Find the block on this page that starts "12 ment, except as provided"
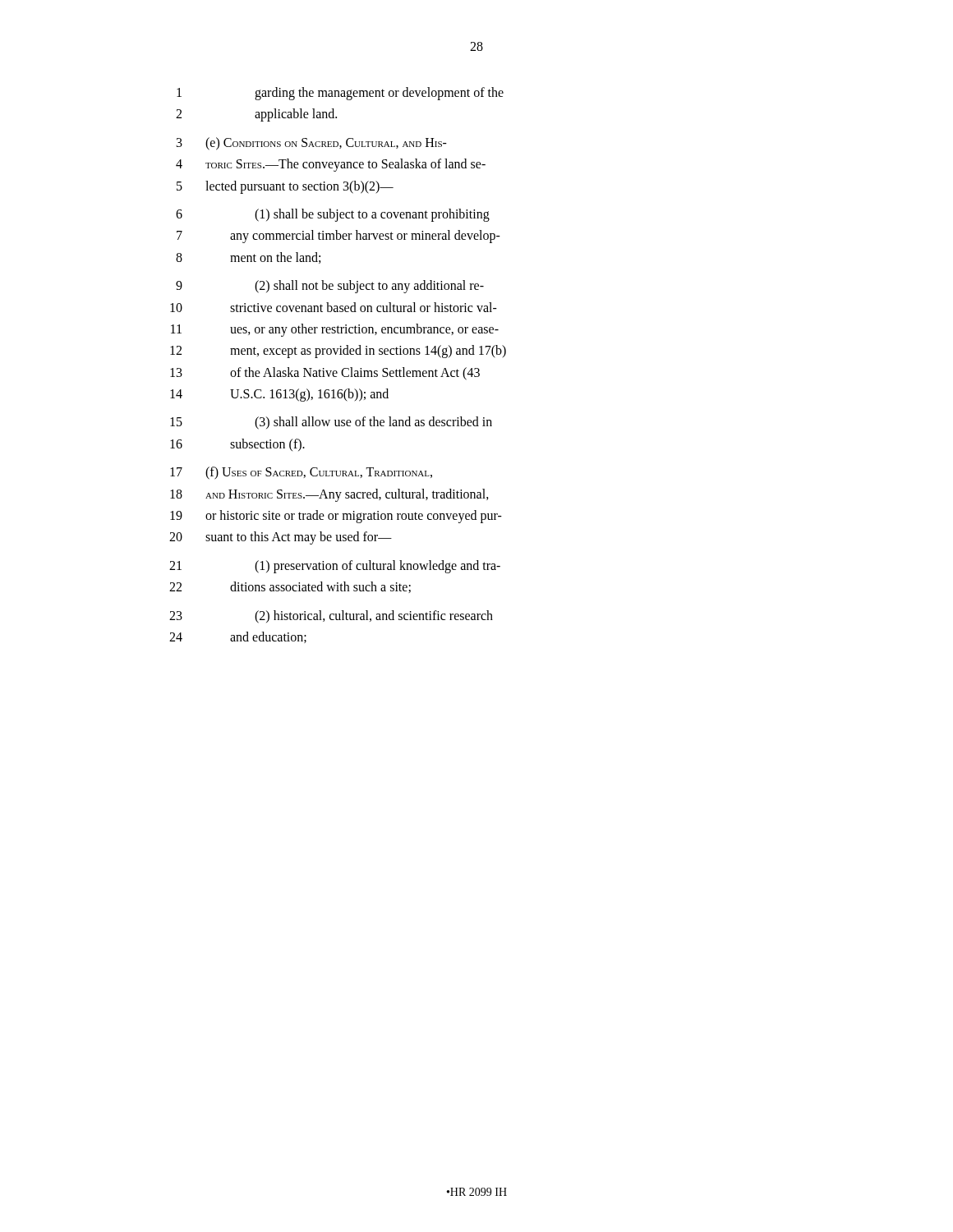This screenshot has width=953, height=1232. click(509, 351)
